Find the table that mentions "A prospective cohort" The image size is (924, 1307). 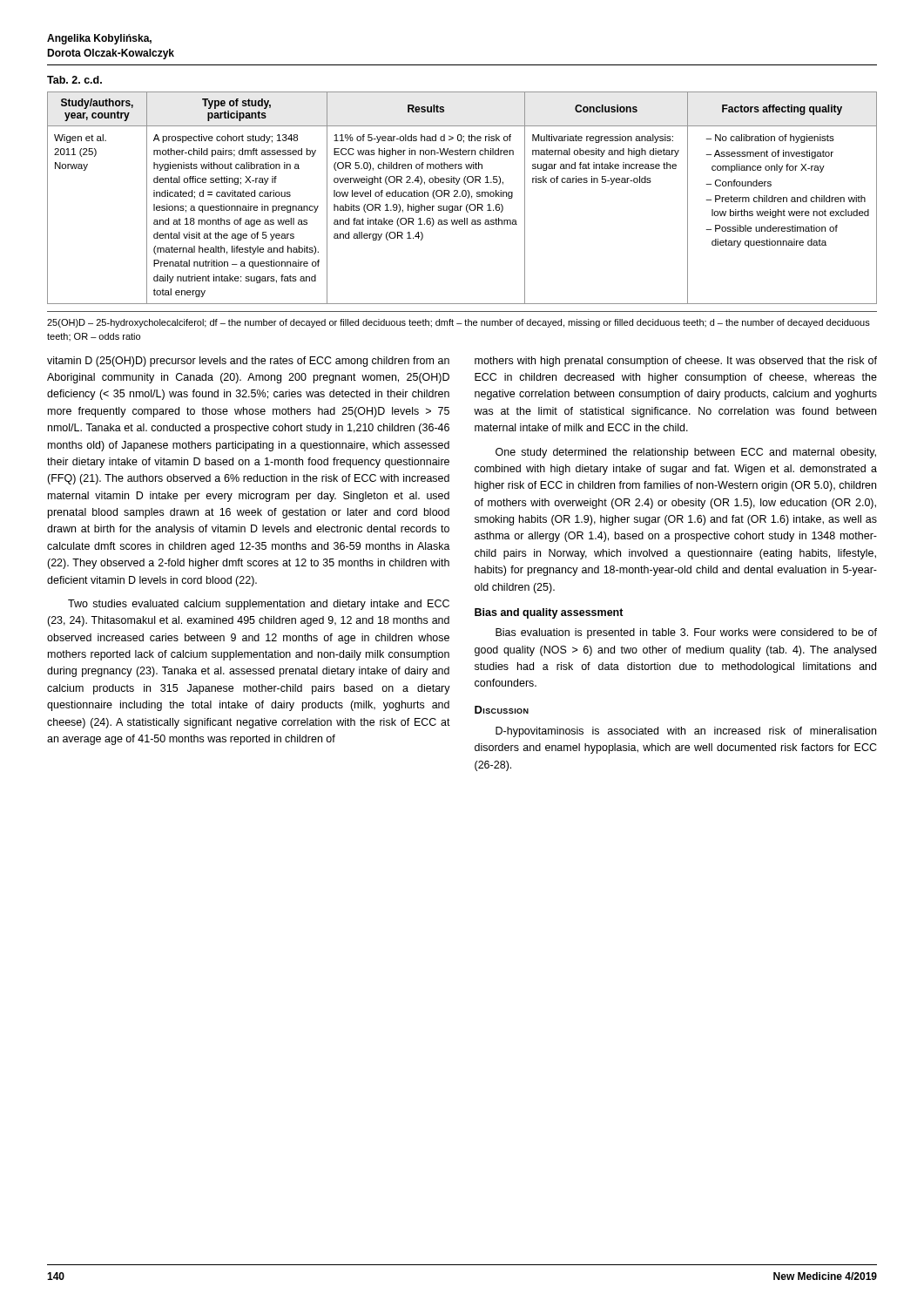coord(462,197)
